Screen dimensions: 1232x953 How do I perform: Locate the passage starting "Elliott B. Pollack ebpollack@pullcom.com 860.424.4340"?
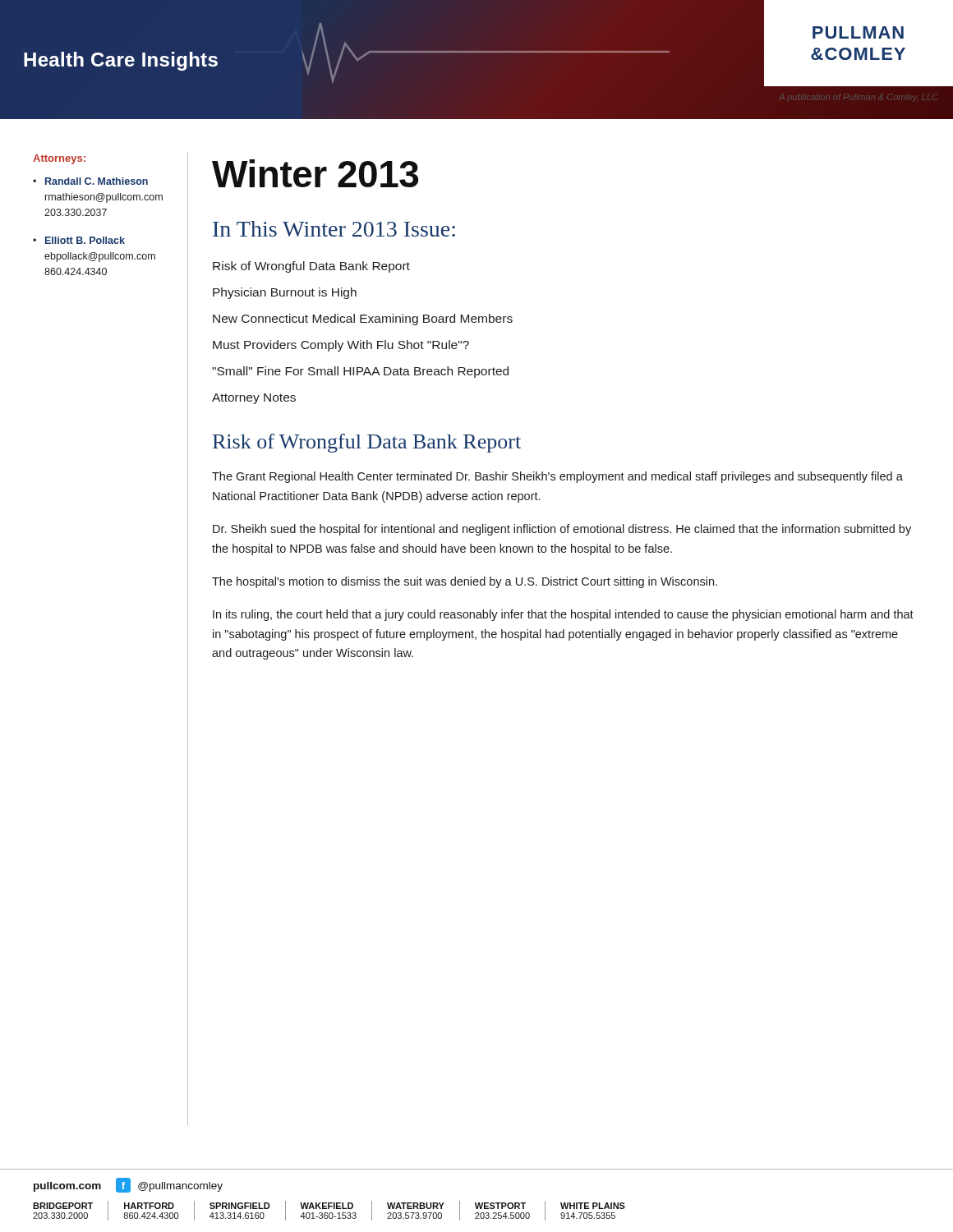pos(111,257)
